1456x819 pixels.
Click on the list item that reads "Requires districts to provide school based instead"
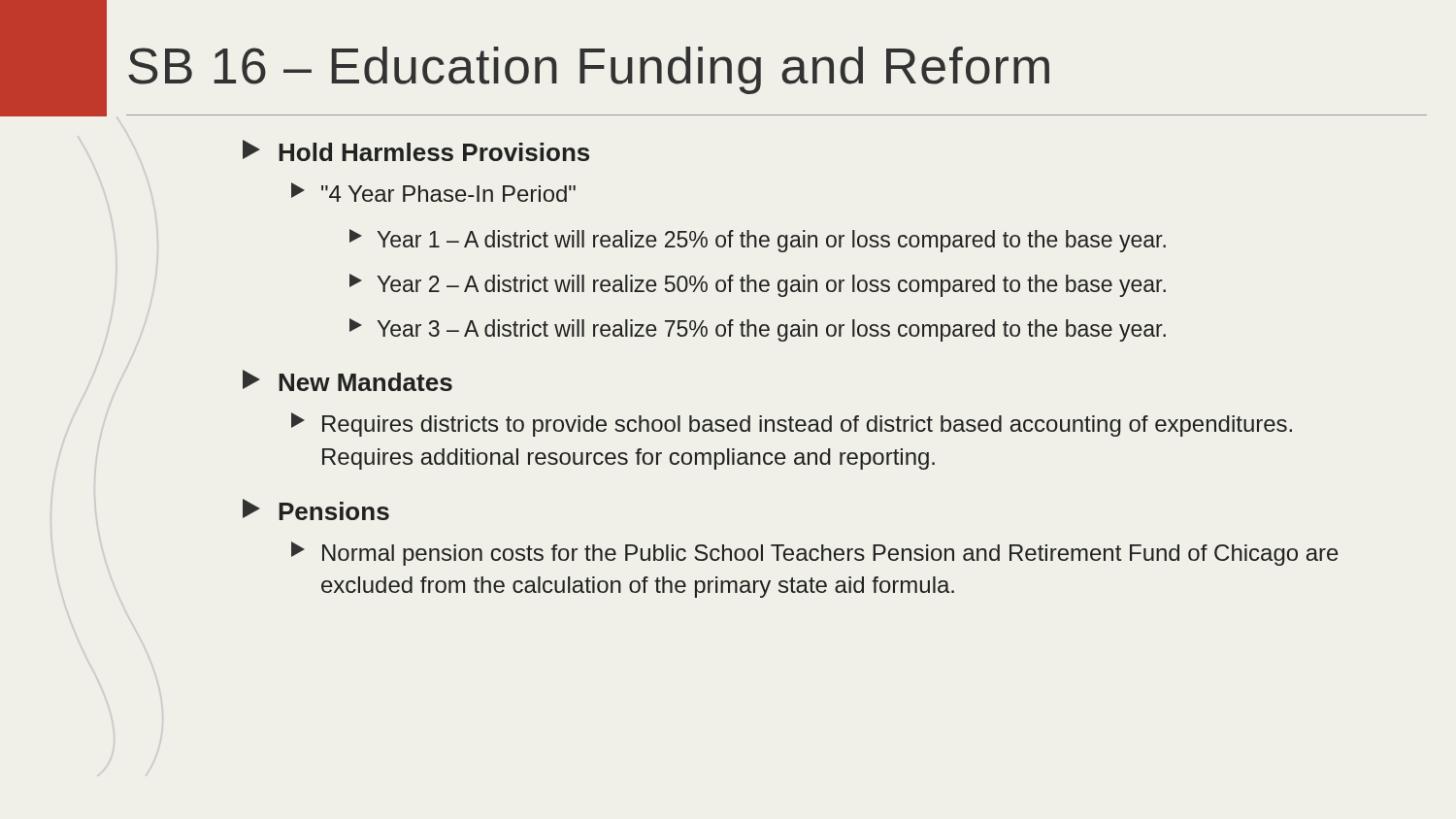click(x=844, y=440)
